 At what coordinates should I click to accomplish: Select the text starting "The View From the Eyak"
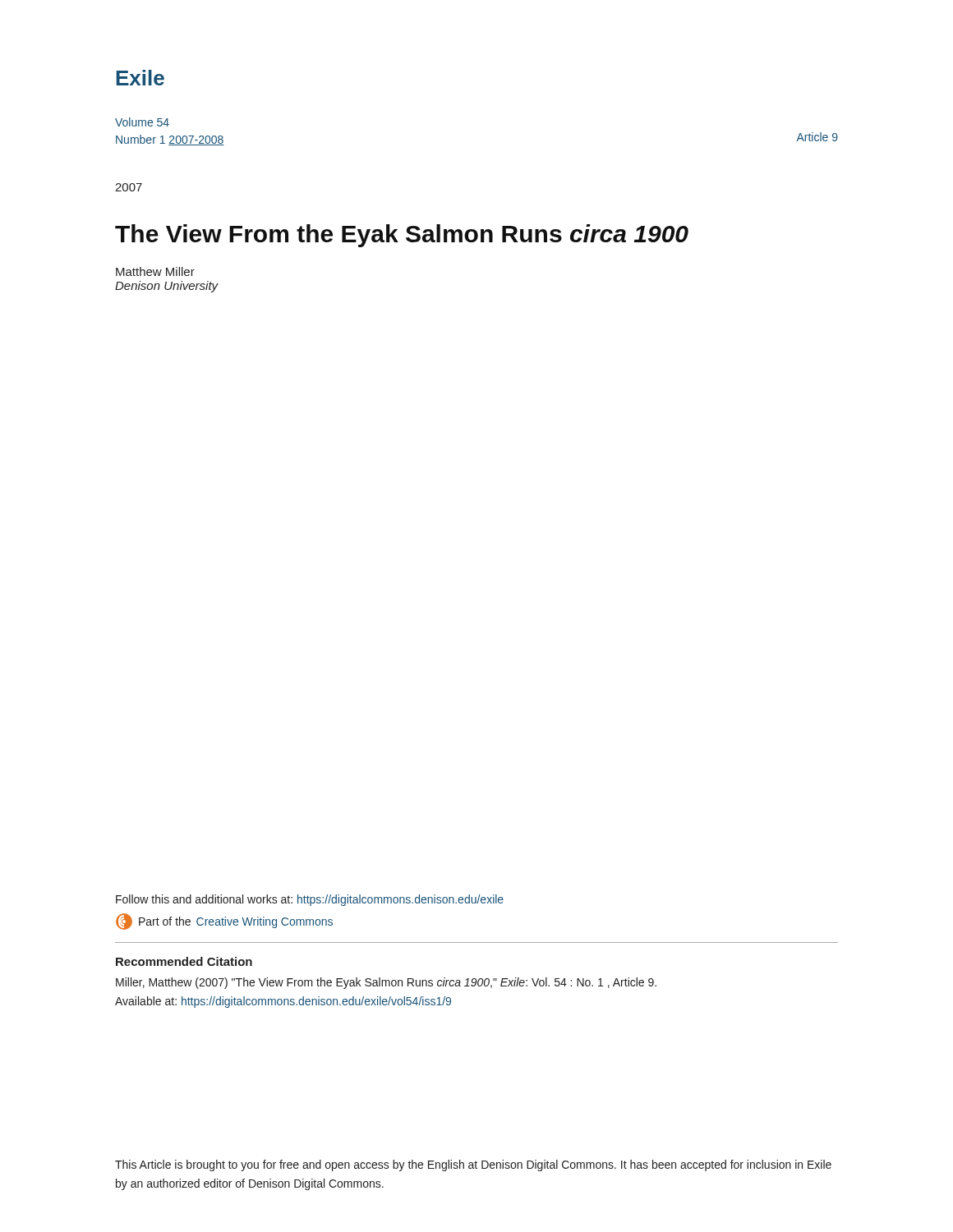(x=402, y=234)
